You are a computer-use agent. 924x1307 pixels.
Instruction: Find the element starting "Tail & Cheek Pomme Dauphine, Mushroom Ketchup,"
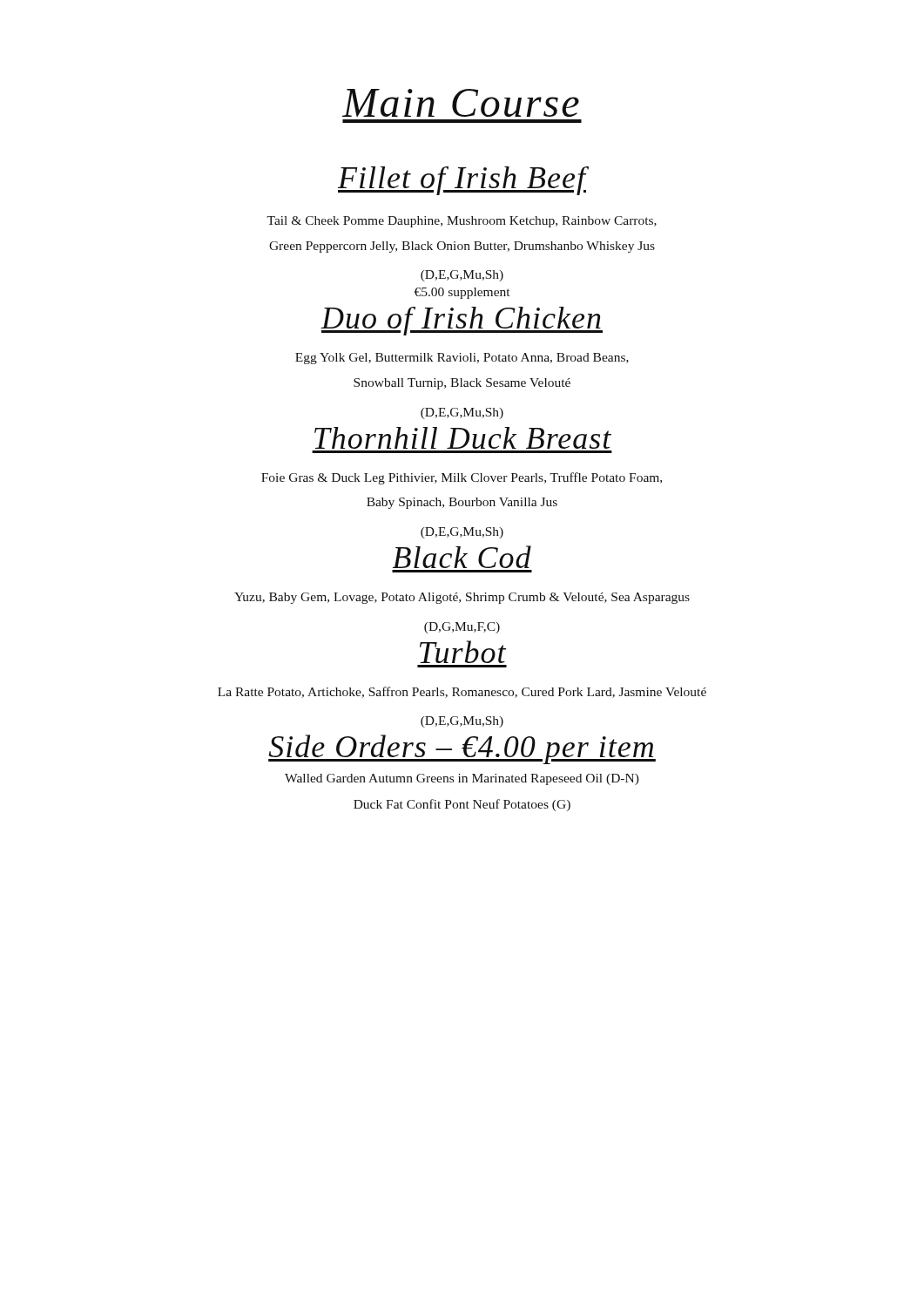pyautogui.click(x=462, y=233)
